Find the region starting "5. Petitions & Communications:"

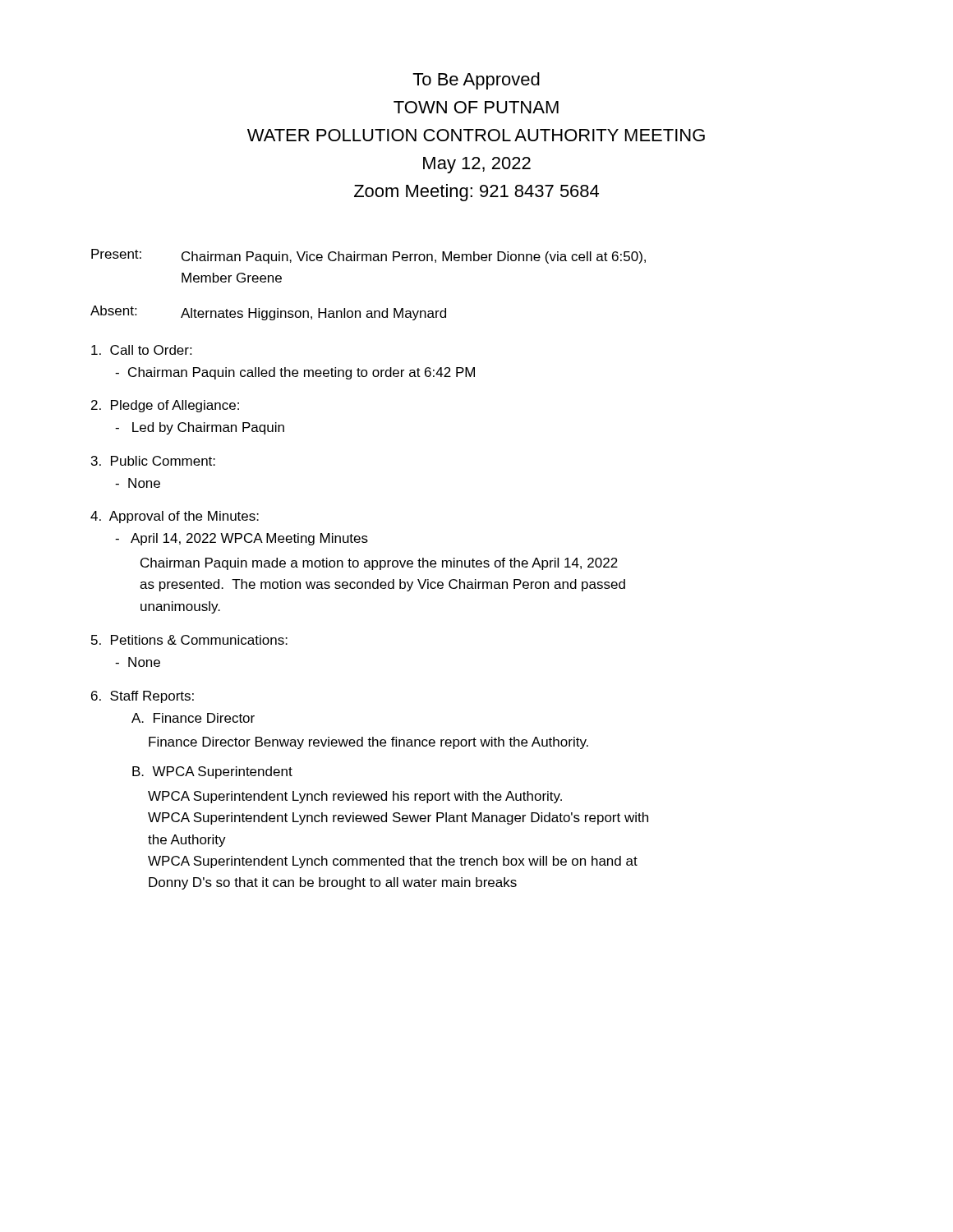tap(189, 640)
